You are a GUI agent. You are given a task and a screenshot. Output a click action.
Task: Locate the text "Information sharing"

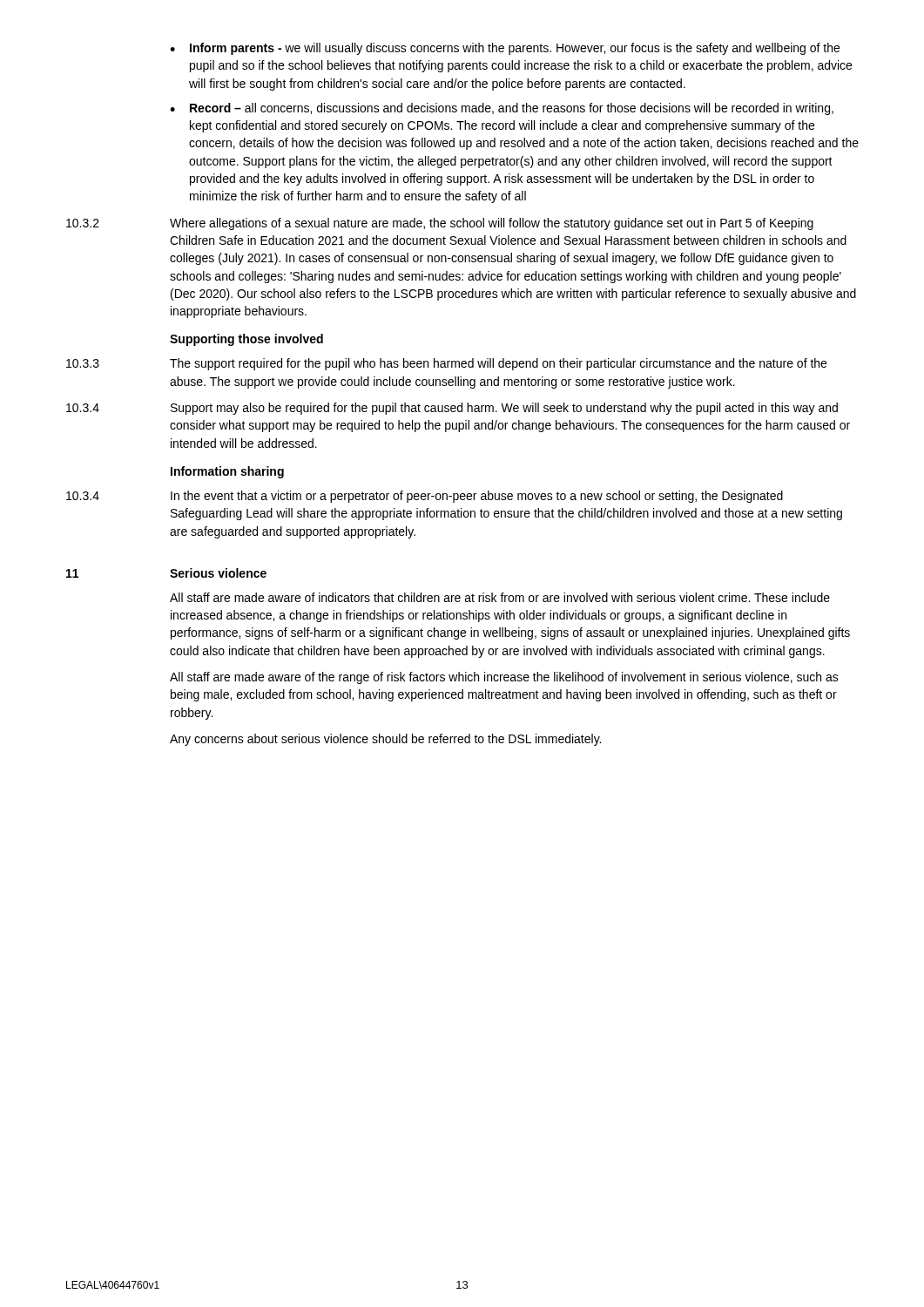[x=227, y=471]
